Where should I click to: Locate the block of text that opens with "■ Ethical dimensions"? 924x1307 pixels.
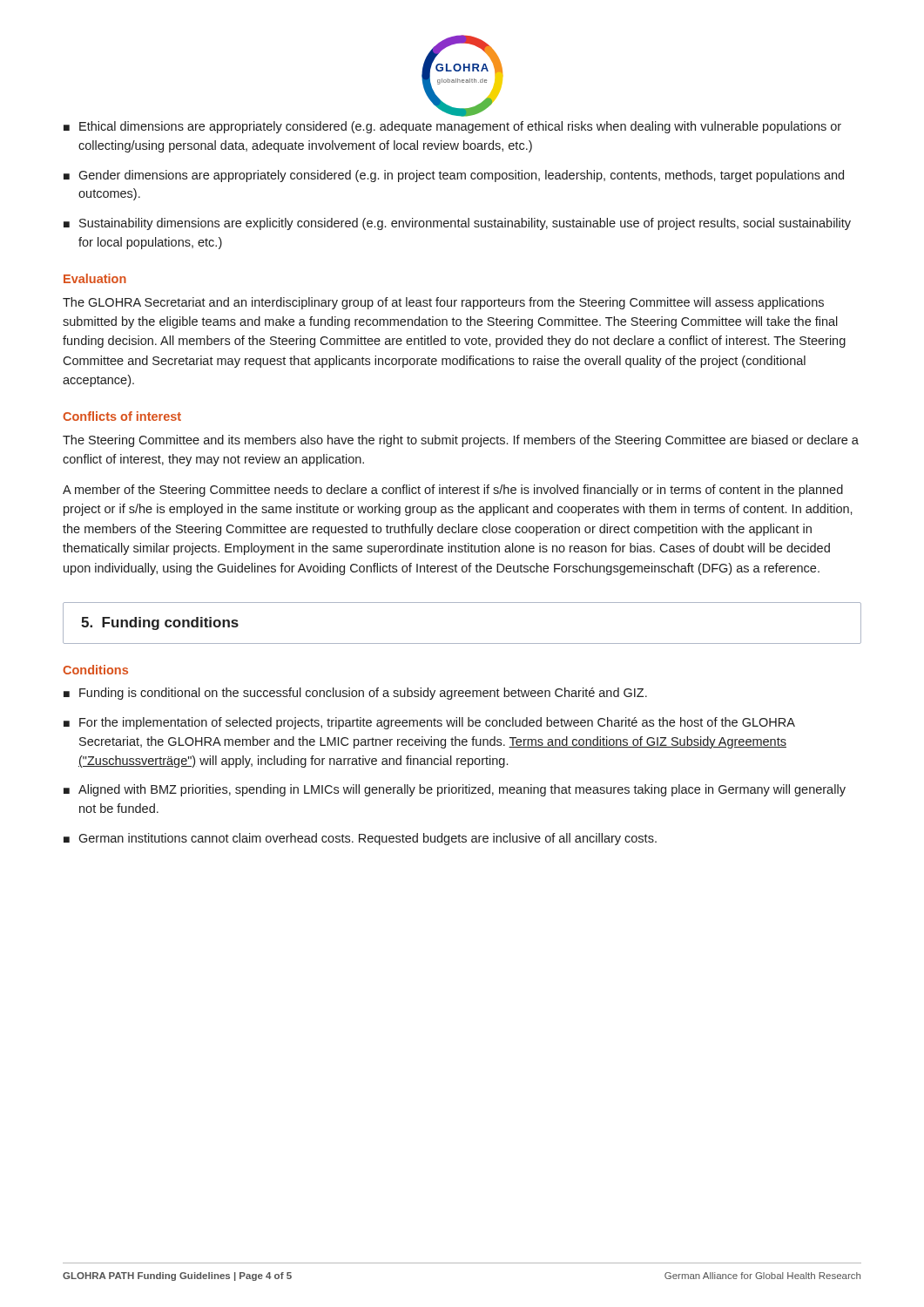tap(462, 137)
